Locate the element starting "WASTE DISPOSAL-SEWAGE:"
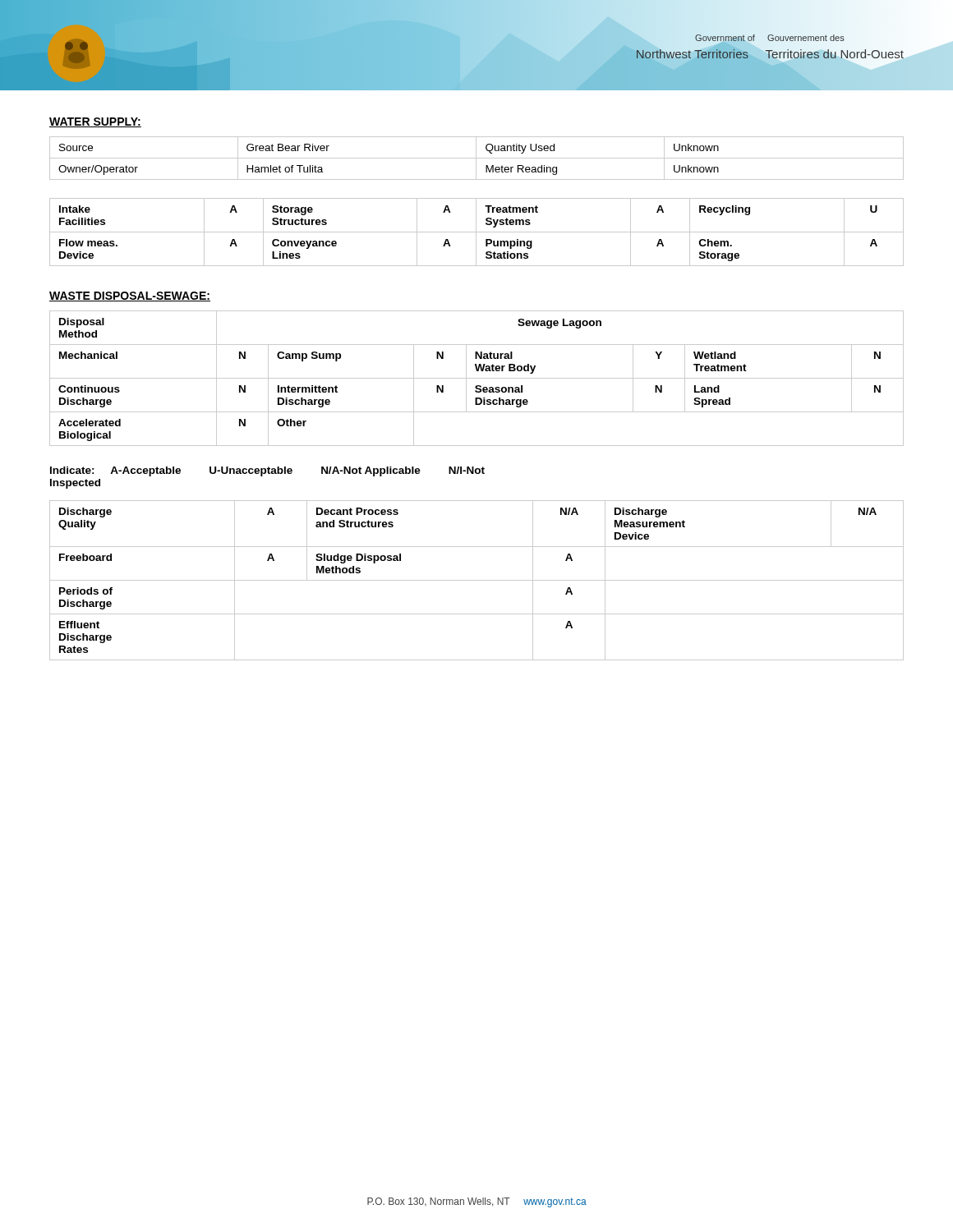Viewport: 953px width, 1232px height. [130, 296]
